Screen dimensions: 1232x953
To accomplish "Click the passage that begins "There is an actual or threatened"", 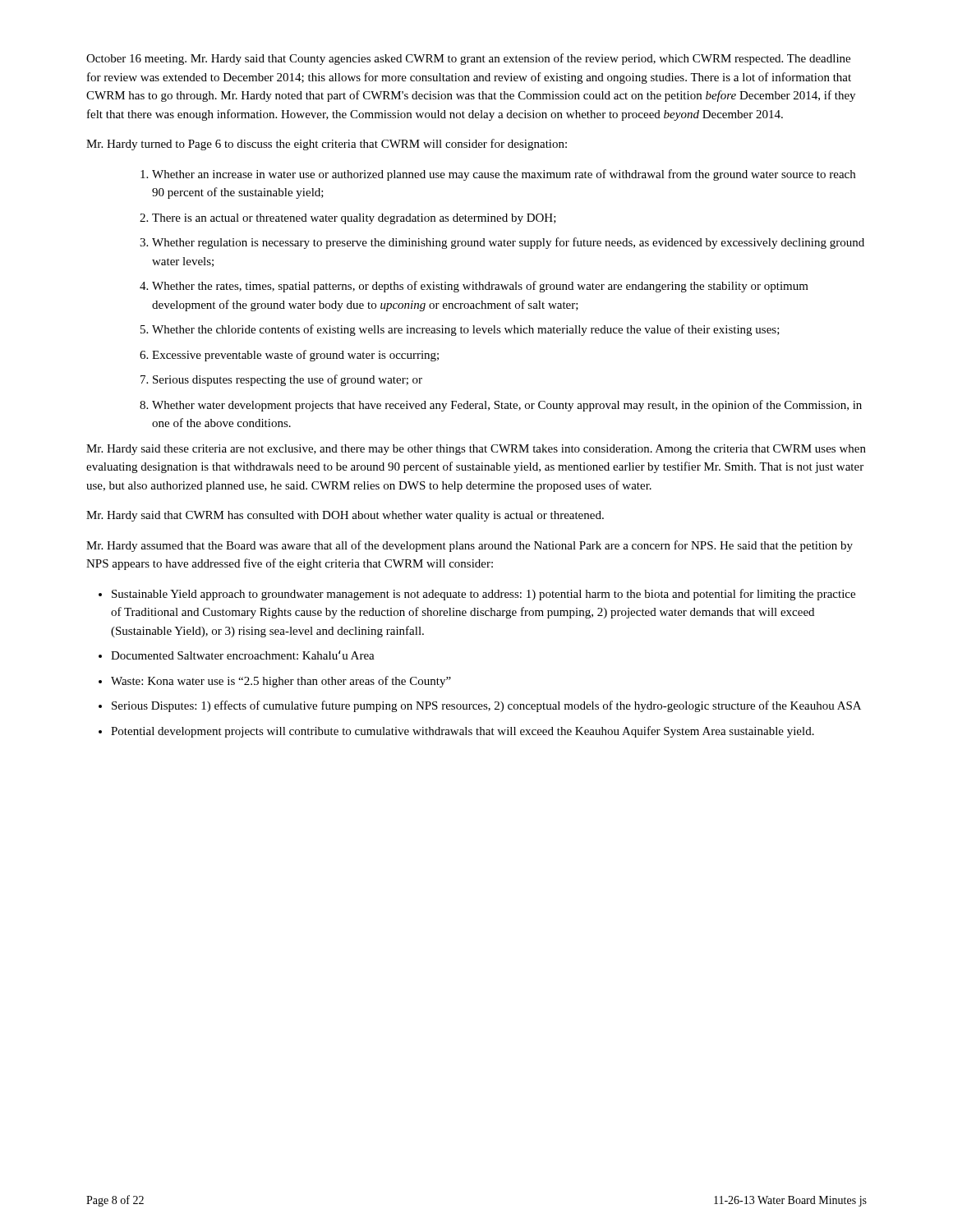I will (x=476, y=217).
